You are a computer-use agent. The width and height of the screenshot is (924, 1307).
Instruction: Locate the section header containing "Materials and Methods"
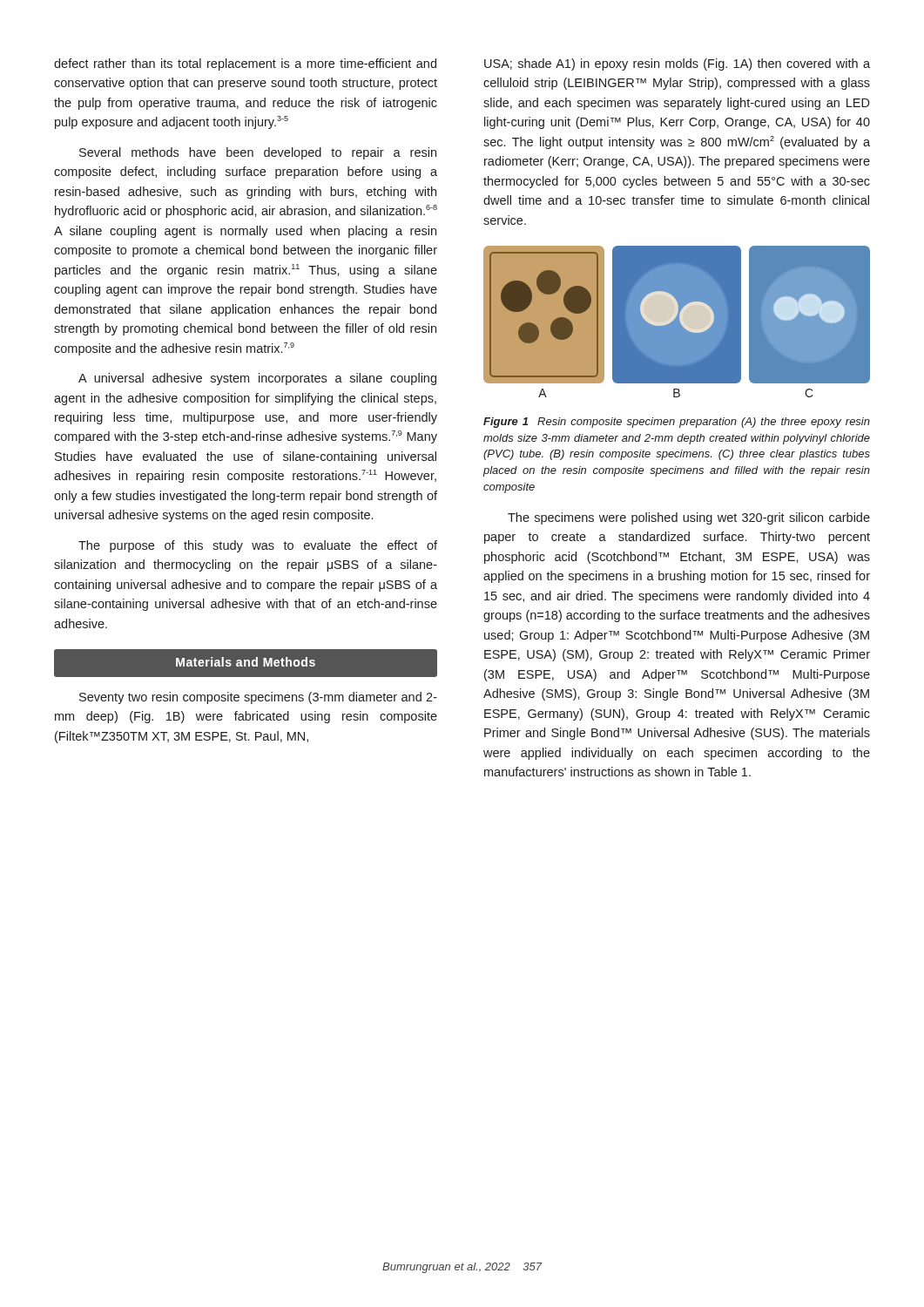pos(246,663)
